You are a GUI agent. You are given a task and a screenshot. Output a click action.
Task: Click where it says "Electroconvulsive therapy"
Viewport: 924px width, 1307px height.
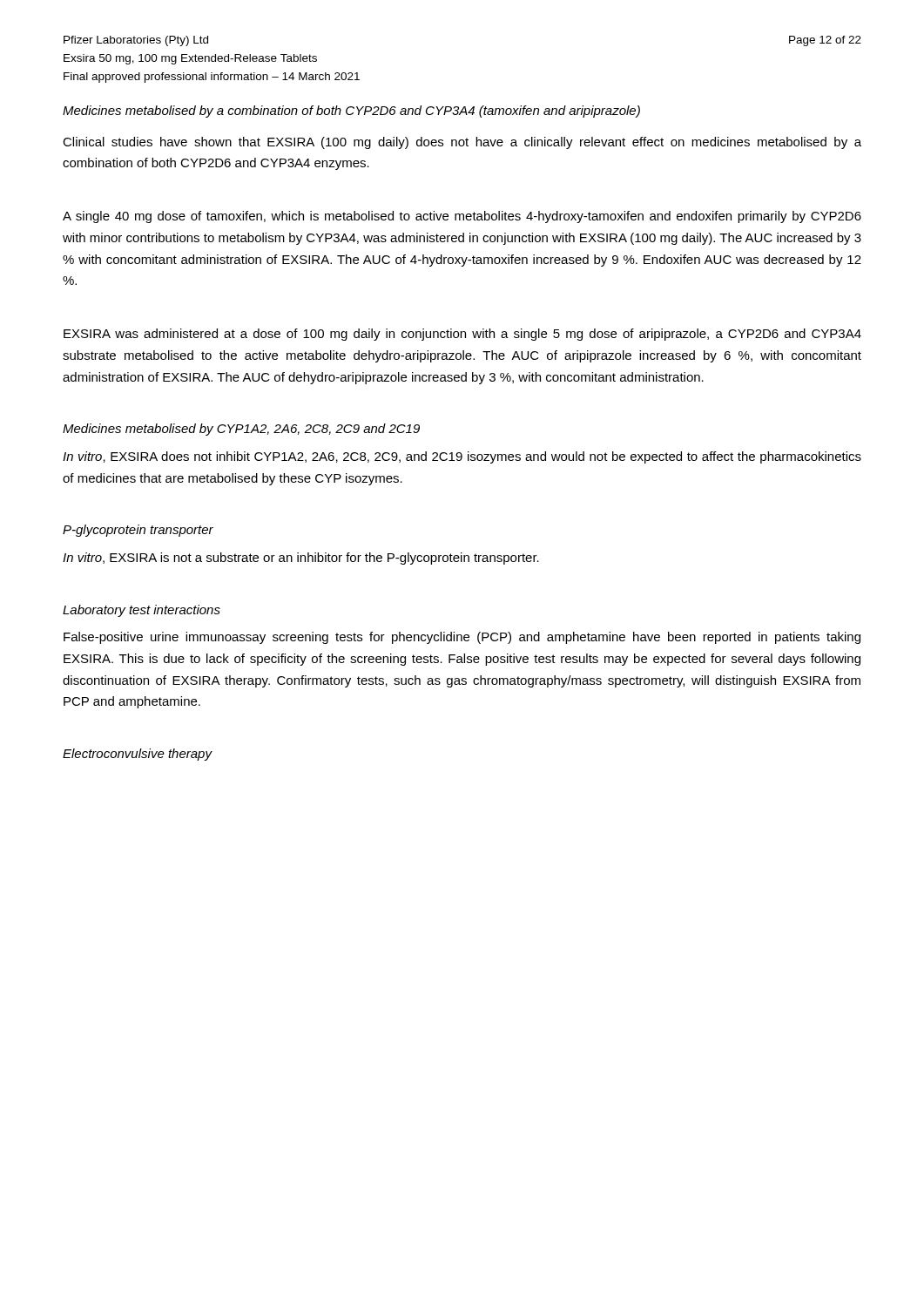pos(137,753)
